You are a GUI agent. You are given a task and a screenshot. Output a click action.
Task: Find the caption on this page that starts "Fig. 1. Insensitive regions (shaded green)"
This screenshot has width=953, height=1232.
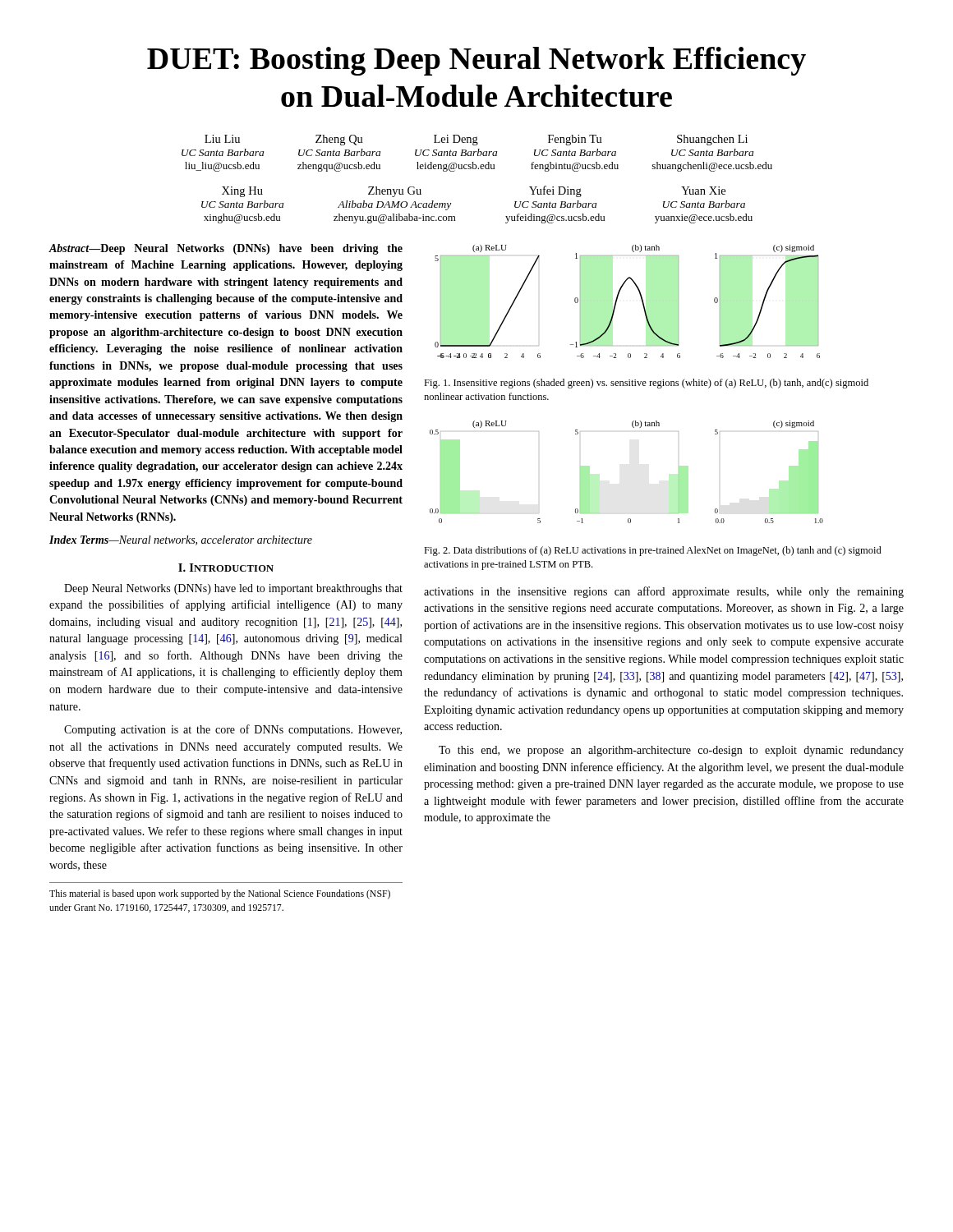point(646,390)
